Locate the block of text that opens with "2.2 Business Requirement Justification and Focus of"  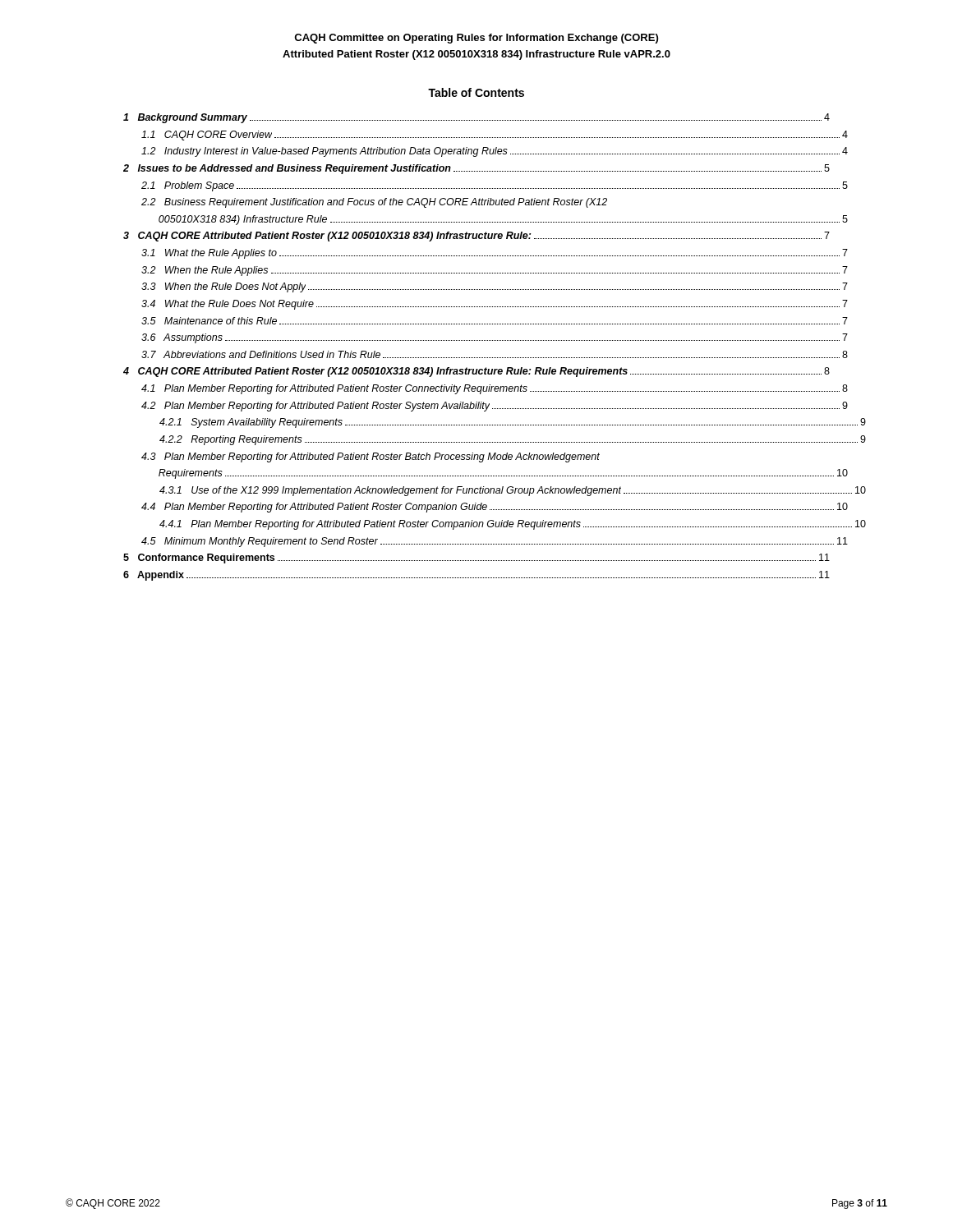tap(495, 202)
